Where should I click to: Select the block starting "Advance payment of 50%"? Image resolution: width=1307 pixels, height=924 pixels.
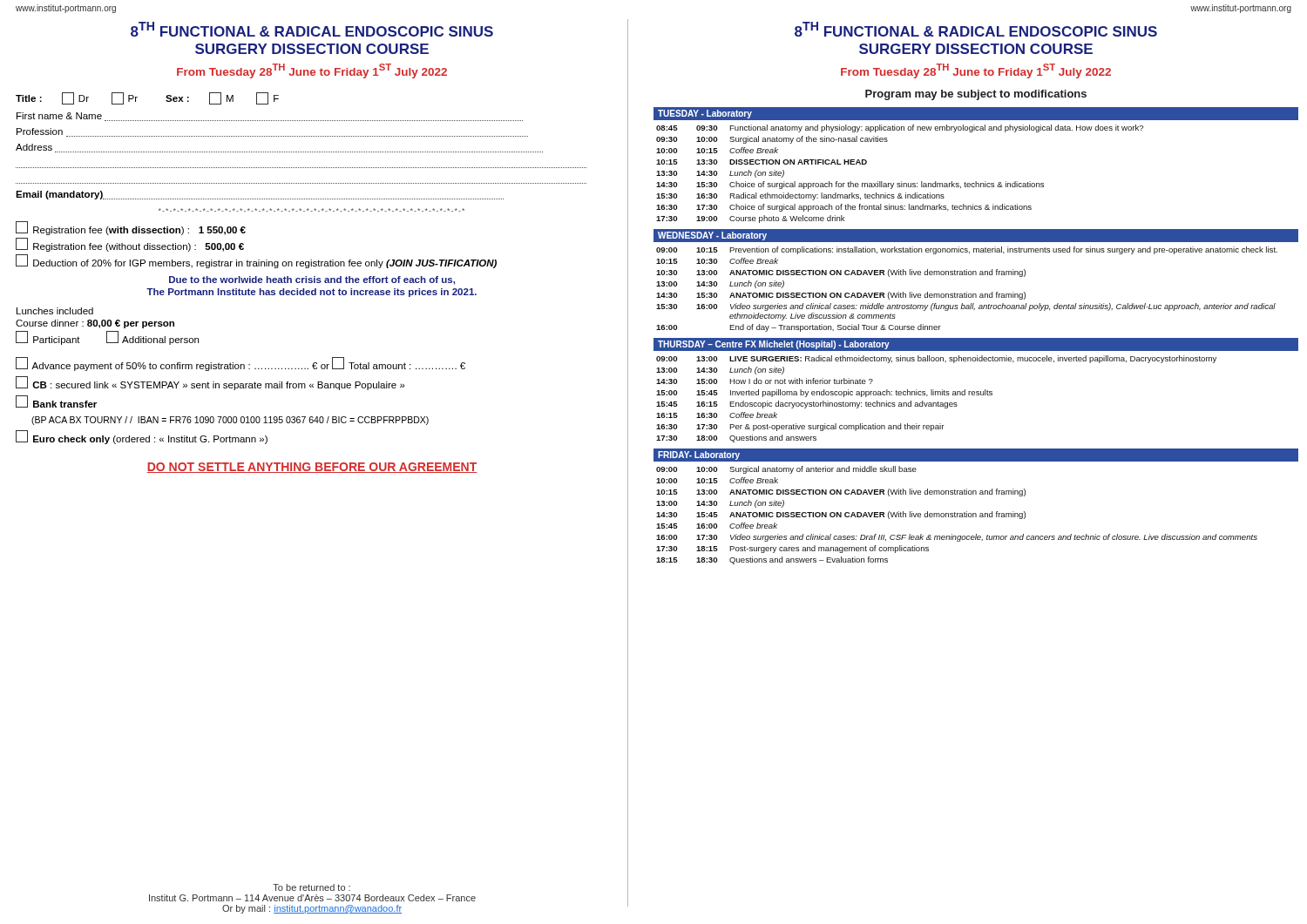click(240, 364)
